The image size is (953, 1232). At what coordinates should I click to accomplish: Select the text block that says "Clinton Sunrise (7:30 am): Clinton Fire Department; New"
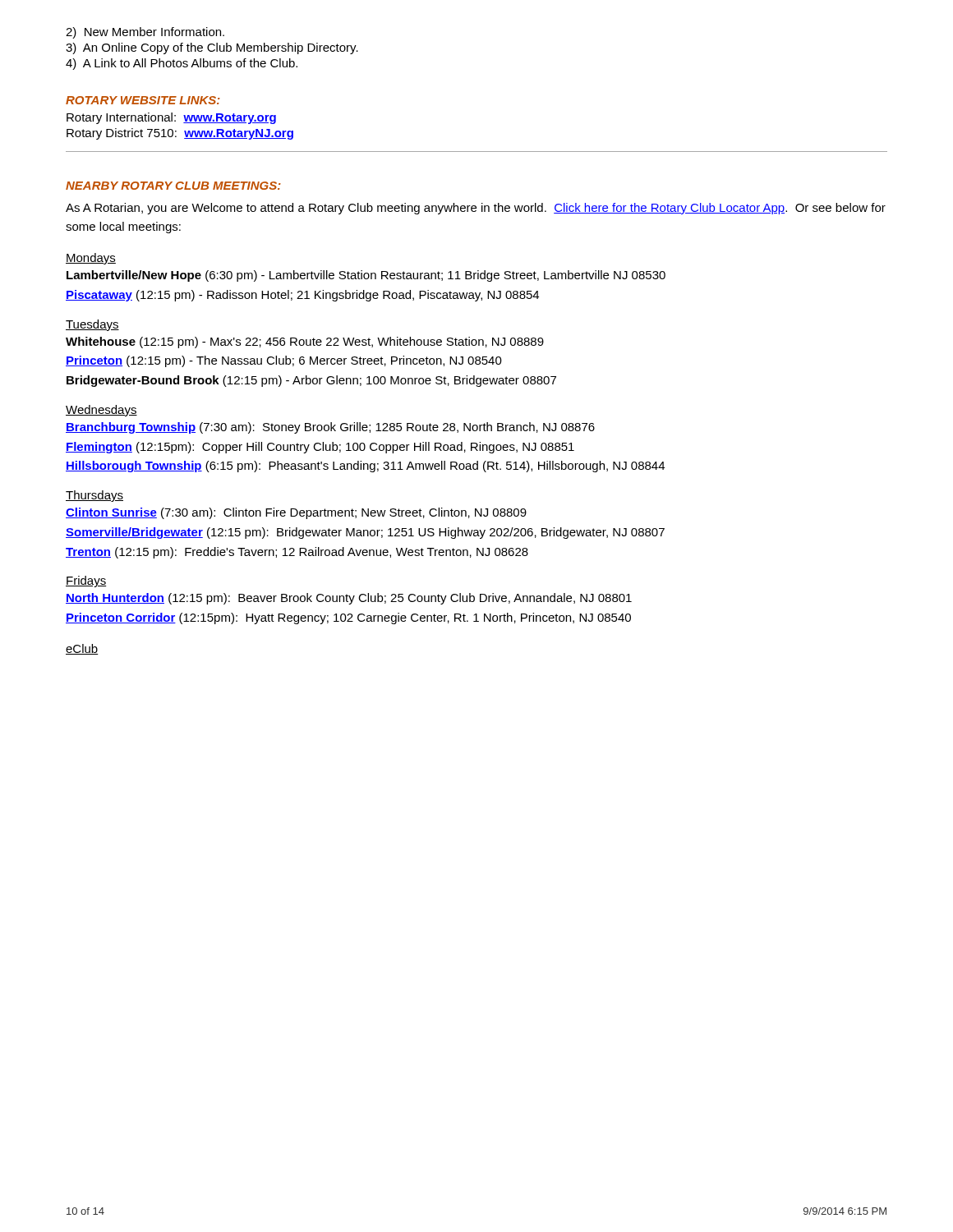pyautogui.click(x=296, y=512)
